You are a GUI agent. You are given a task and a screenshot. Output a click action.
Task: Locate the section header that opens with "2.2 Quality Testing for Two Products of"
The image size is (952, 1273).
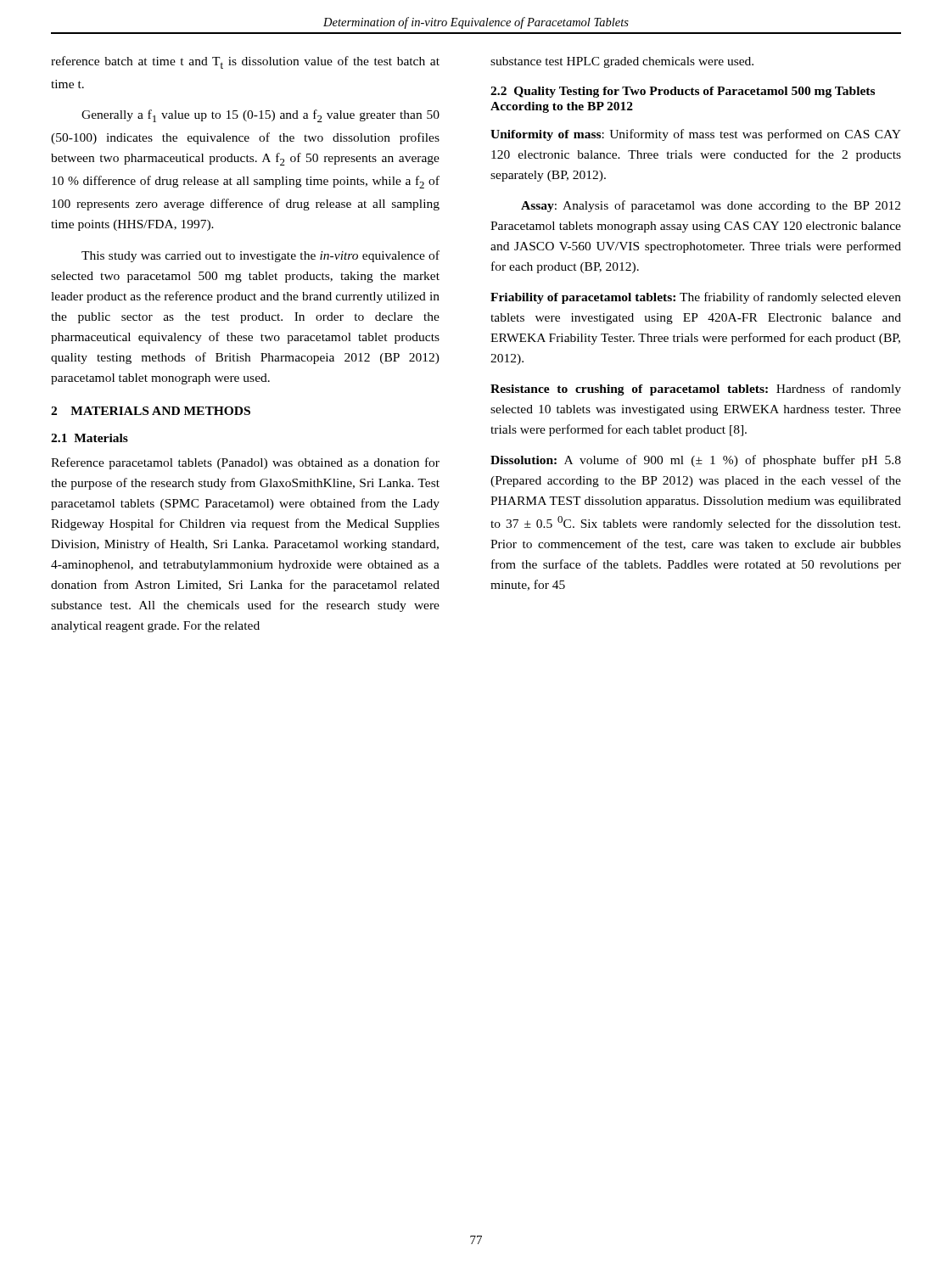[683, 98]
